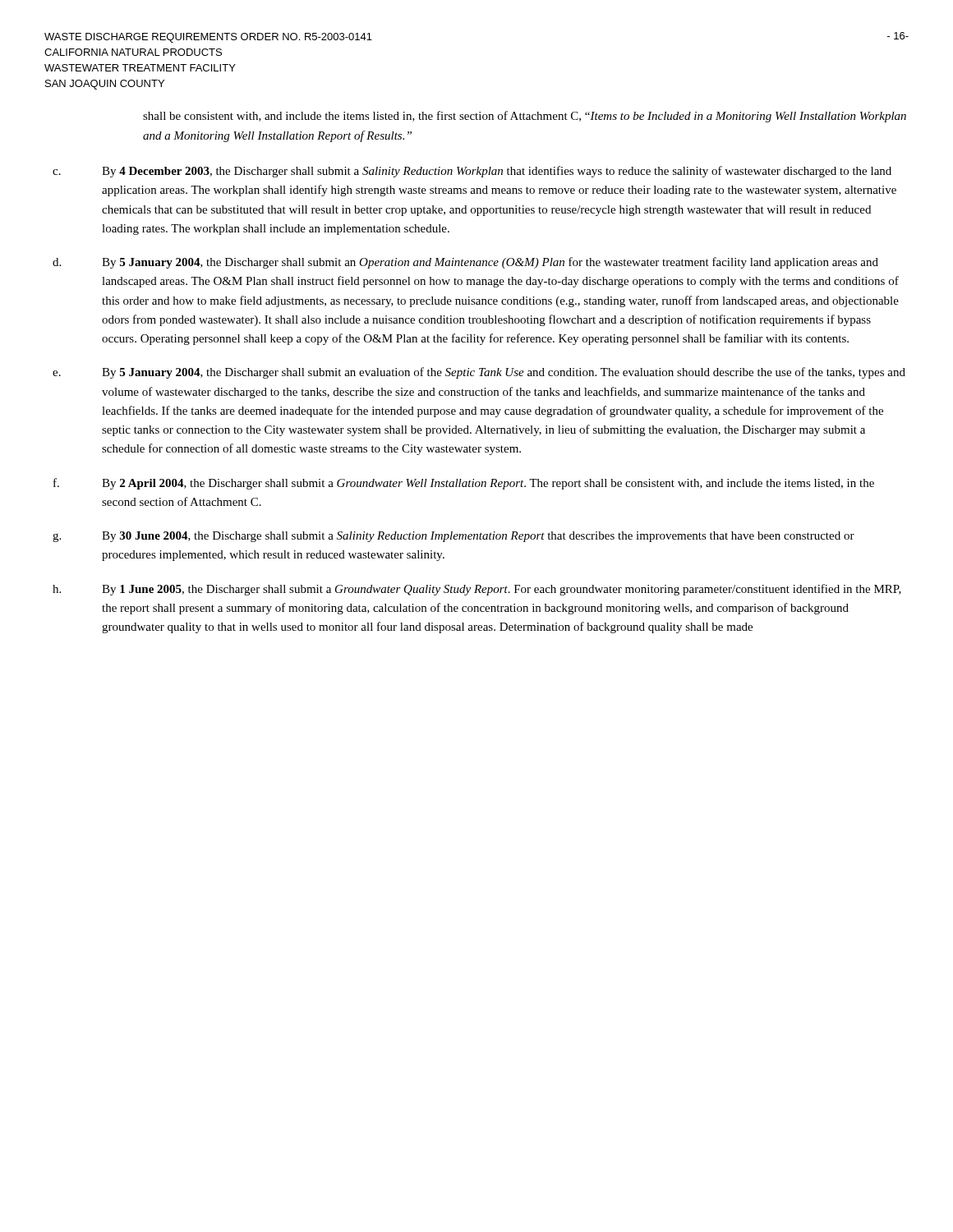
Task: Where is the passage that starts "c. By 4 December 2003,"?
Action: (476, 200)
